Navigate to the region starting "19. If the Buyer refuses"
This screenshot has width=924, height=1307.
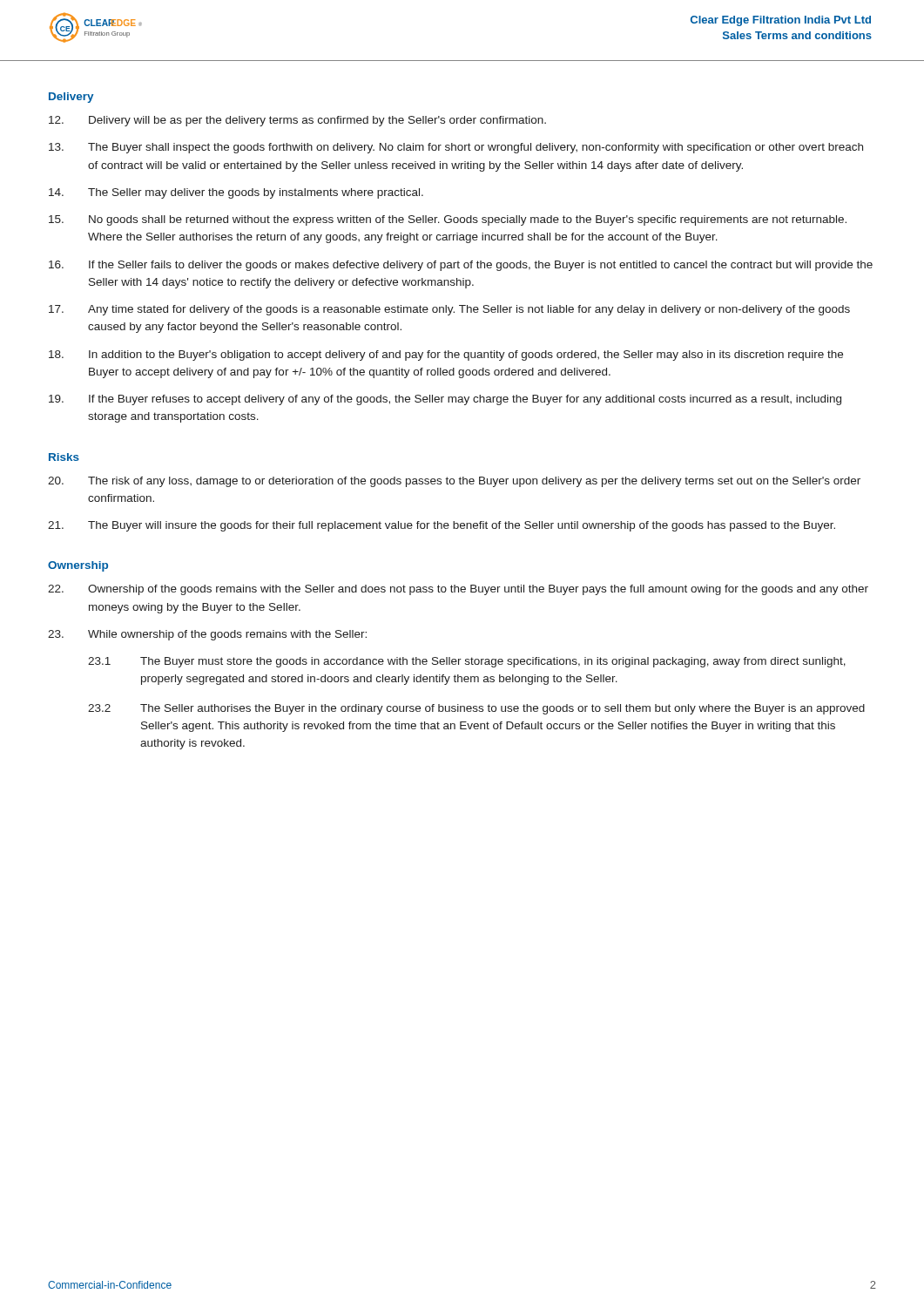(x=462, y=408)
